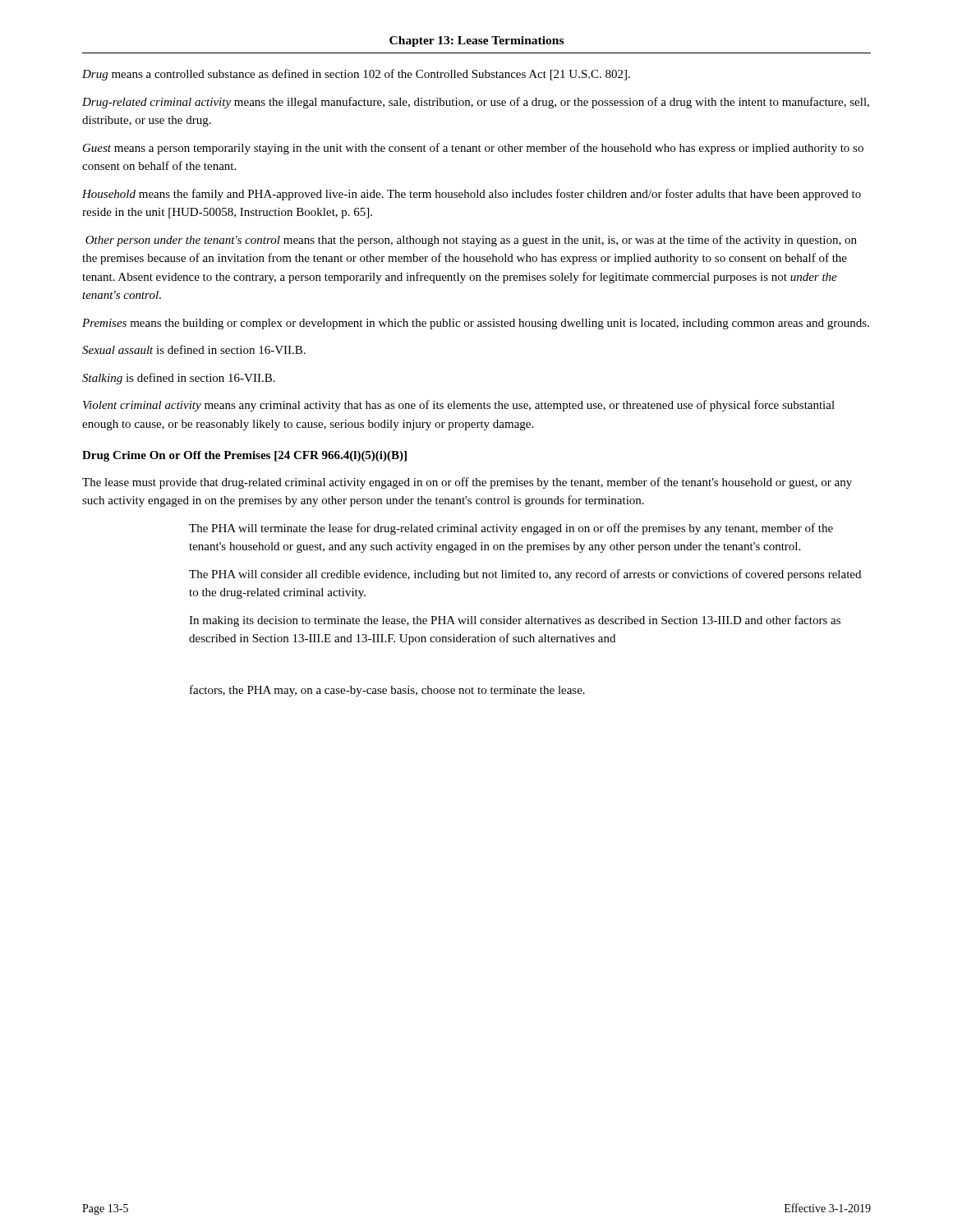
Task: Find the region starting "Sexual assault is"
Action: [194, 349]
